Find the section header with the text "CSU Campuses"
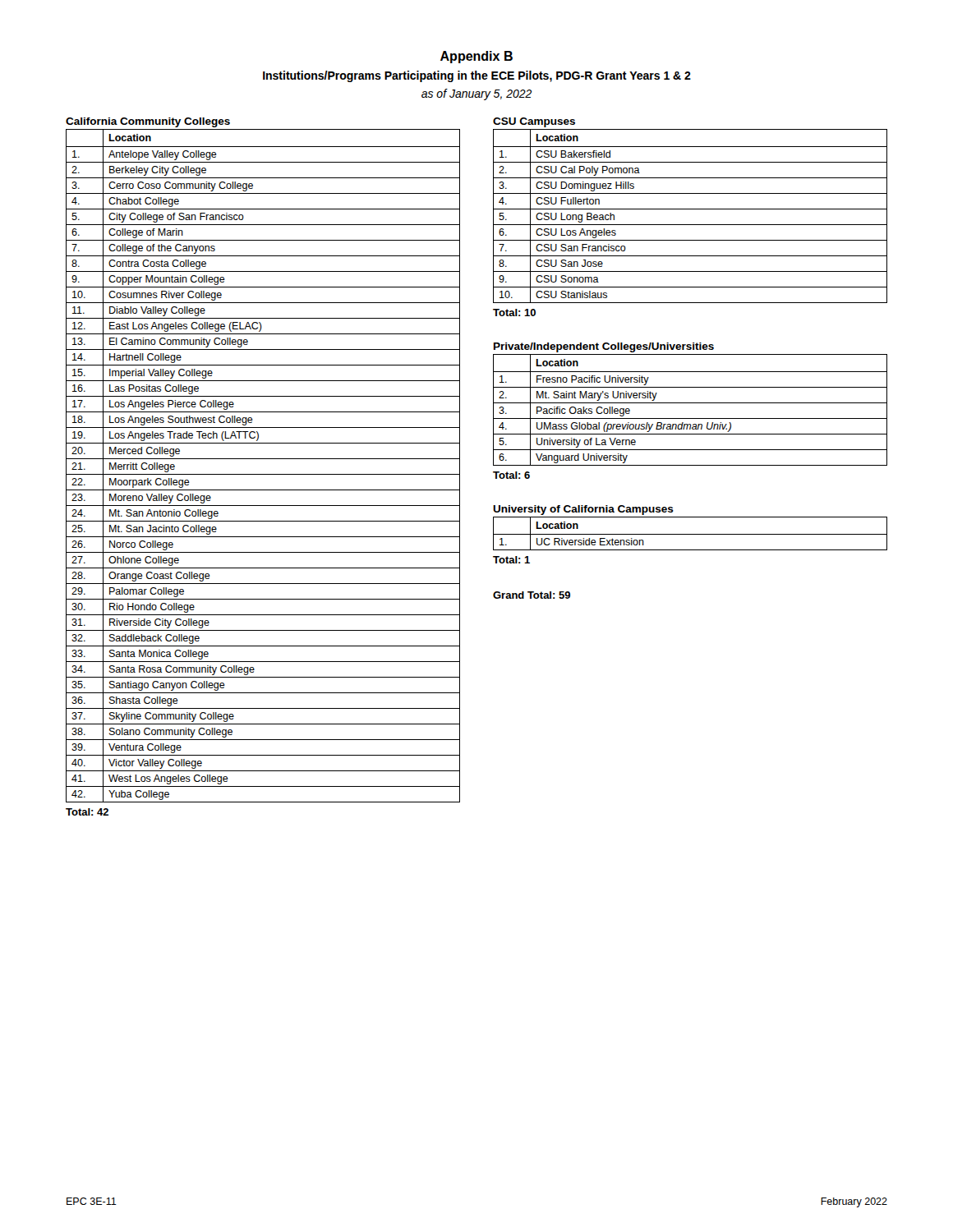 pos(534,121)
